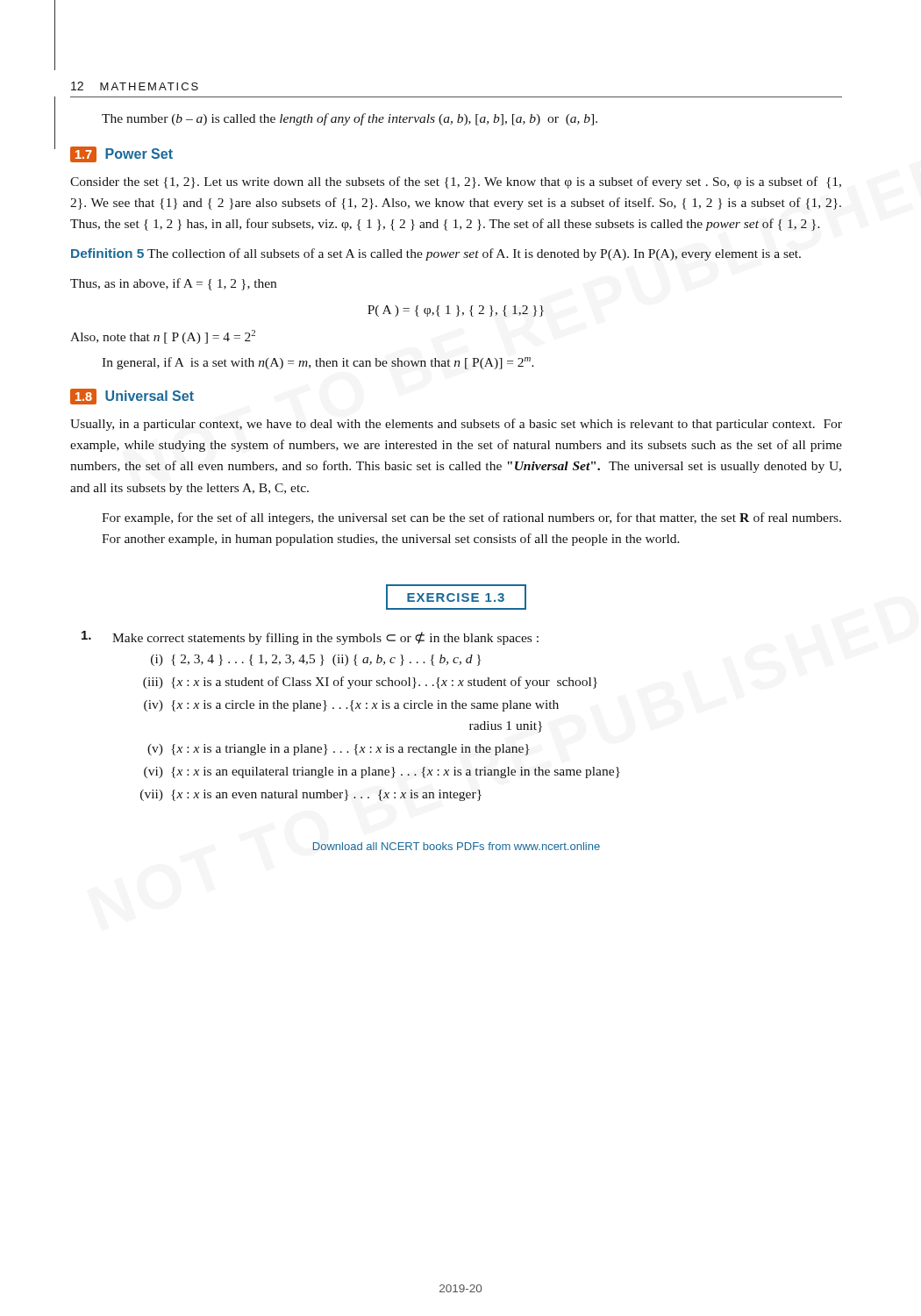The width and height of the screenshot is (921, 1316).
Task: Click on the region starting "EXERCISE 1.3"
Action: (456, 597)
